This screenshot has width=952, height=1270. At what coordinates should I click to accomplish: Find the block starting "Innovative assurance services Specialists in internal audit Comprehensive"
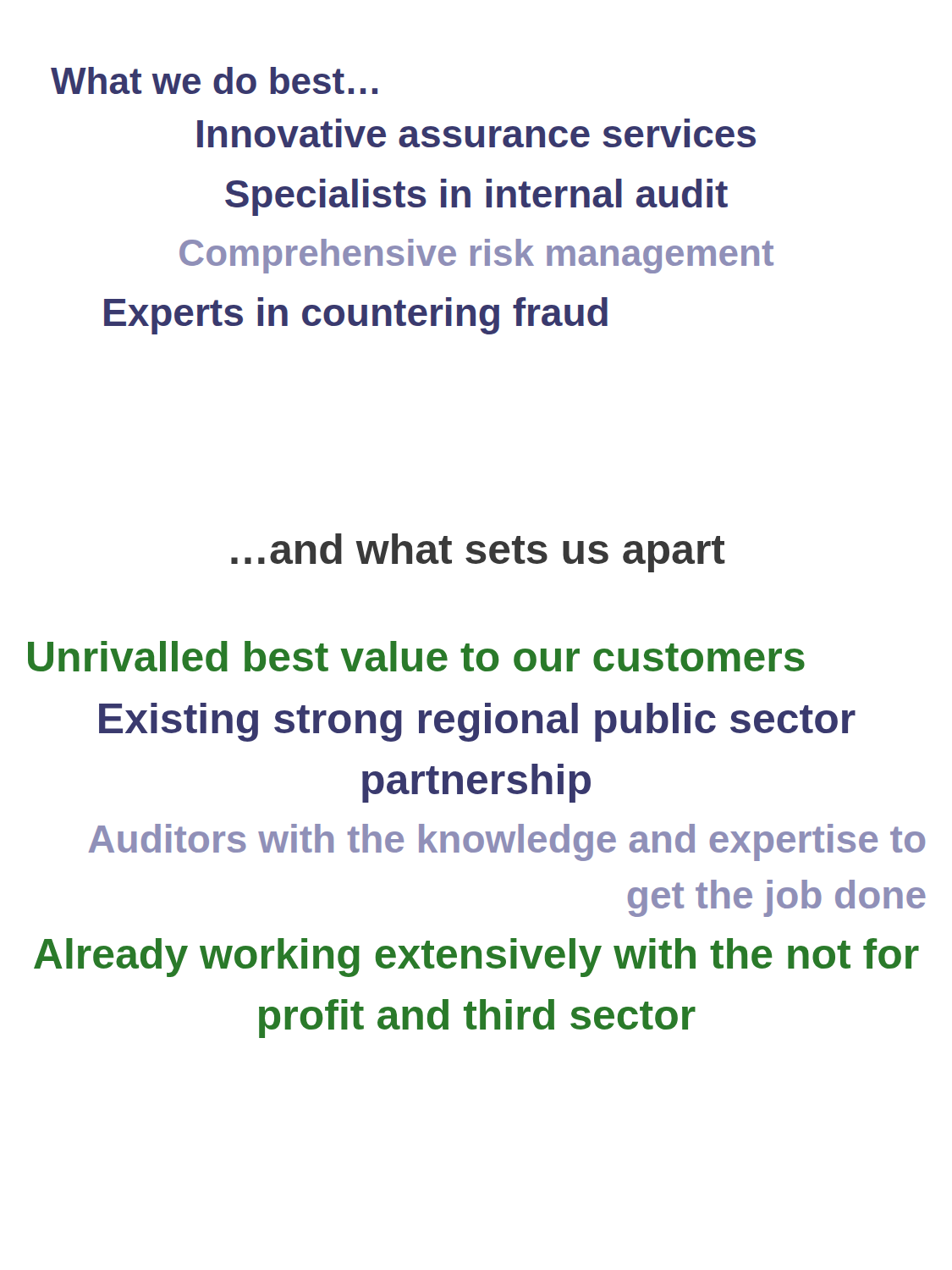click(x=476, y=223)
